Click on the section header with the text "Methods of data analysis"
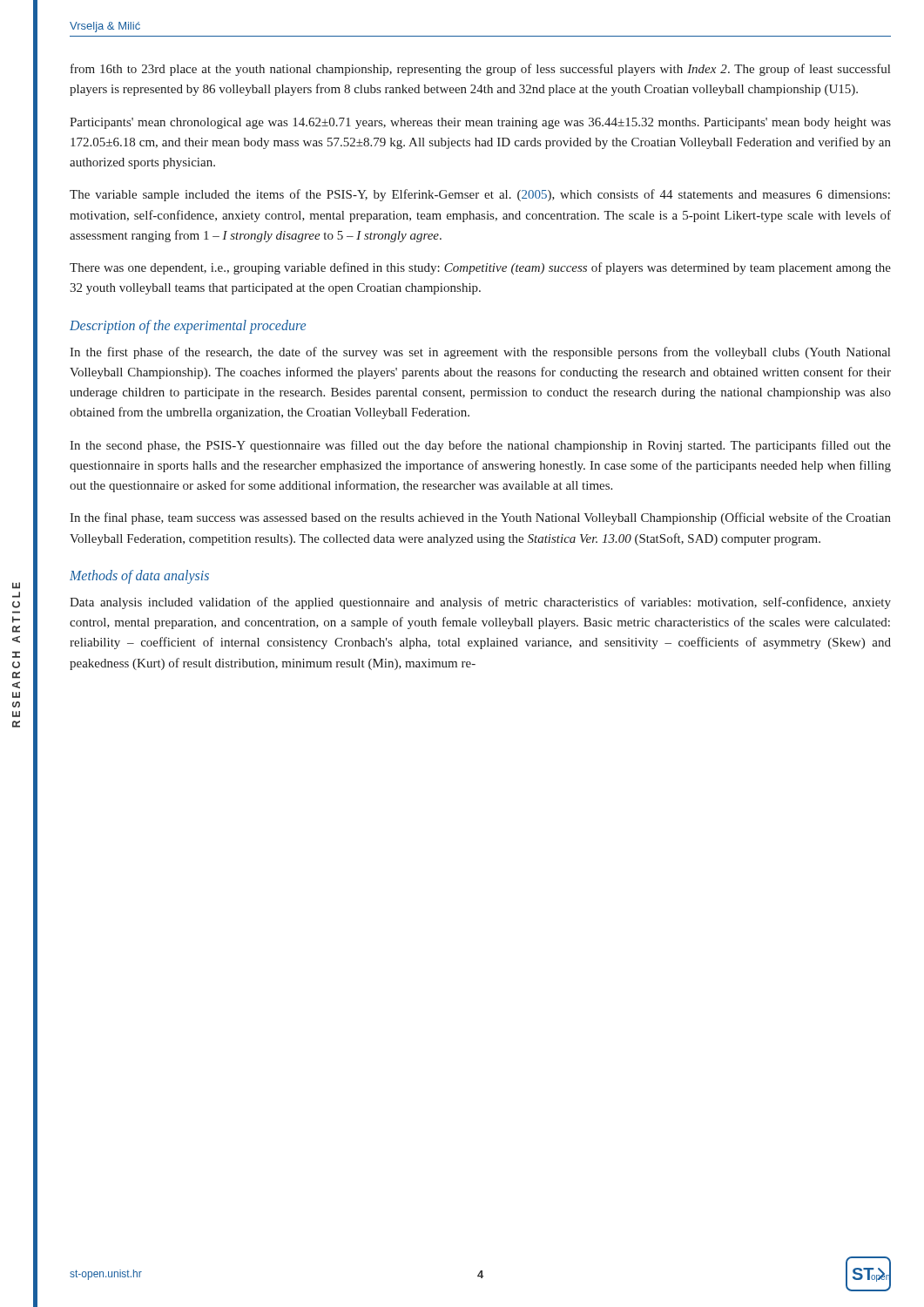The height and width of the screenshot is (1307, 924). [x=140, y=575]
